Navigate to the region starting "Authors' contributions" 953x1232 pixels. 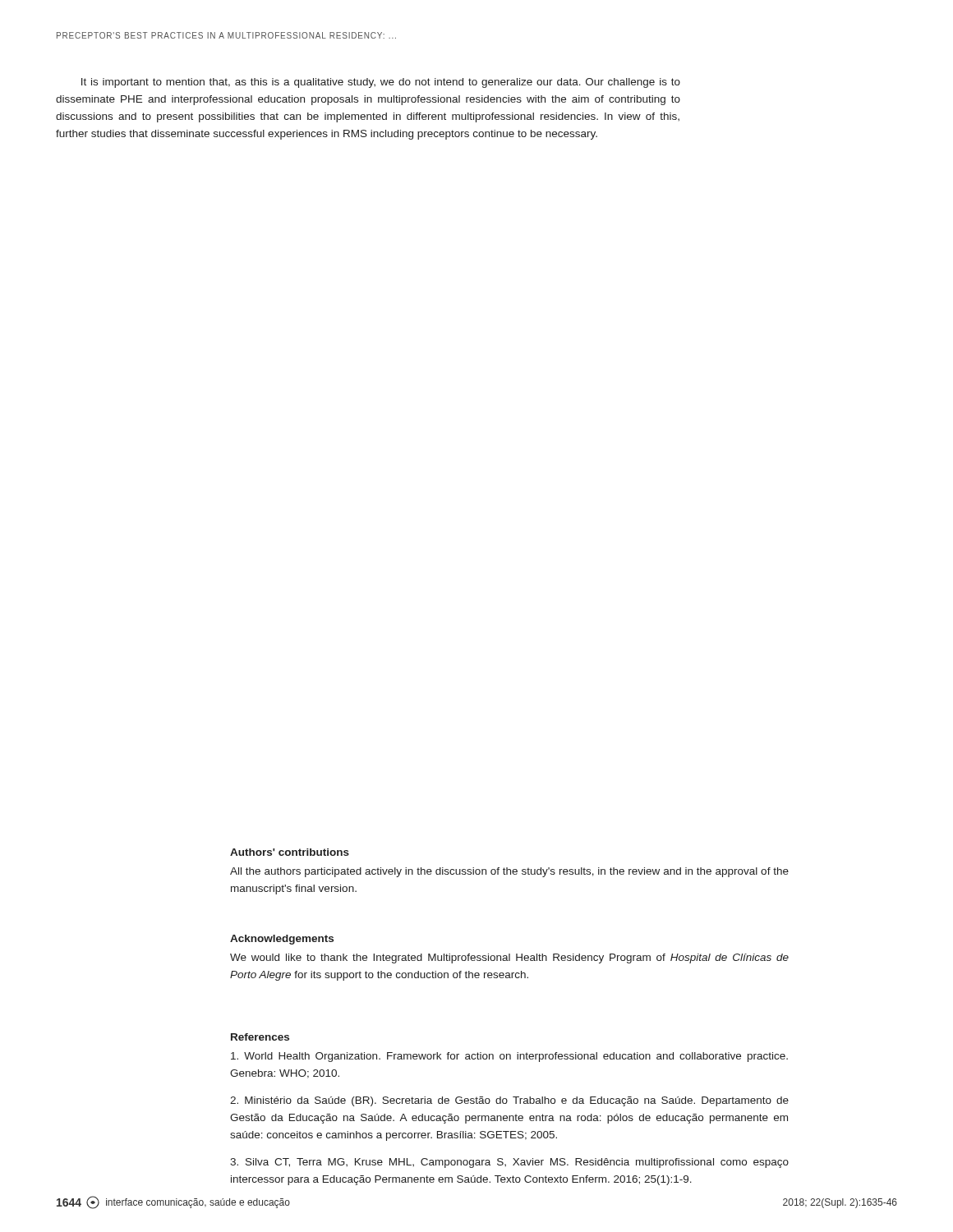pyautogui.click(x=290, y=852)
